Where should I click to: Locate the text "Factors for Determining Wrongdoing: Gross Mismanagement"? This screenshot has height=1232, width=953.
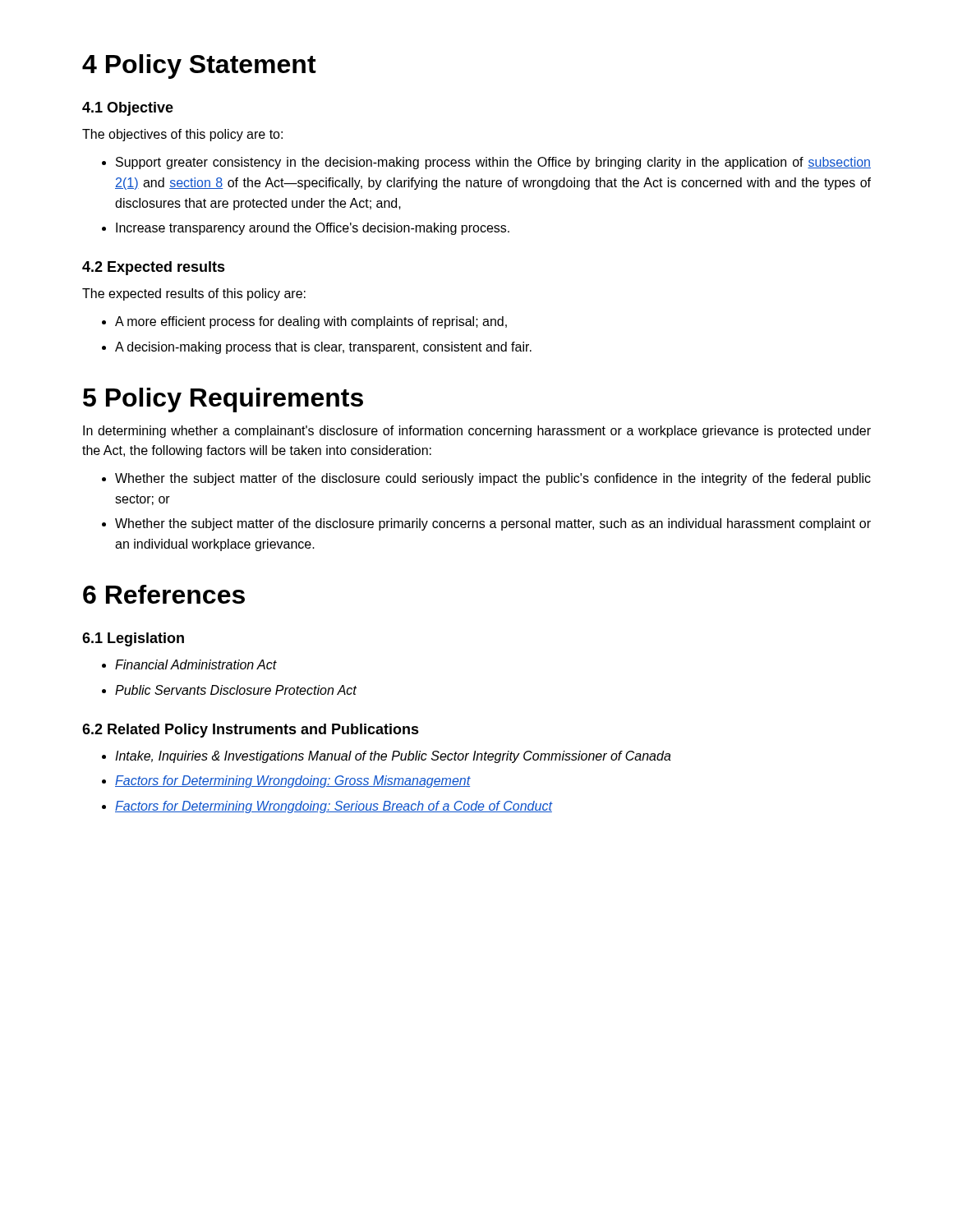click(x=293, y=781)
